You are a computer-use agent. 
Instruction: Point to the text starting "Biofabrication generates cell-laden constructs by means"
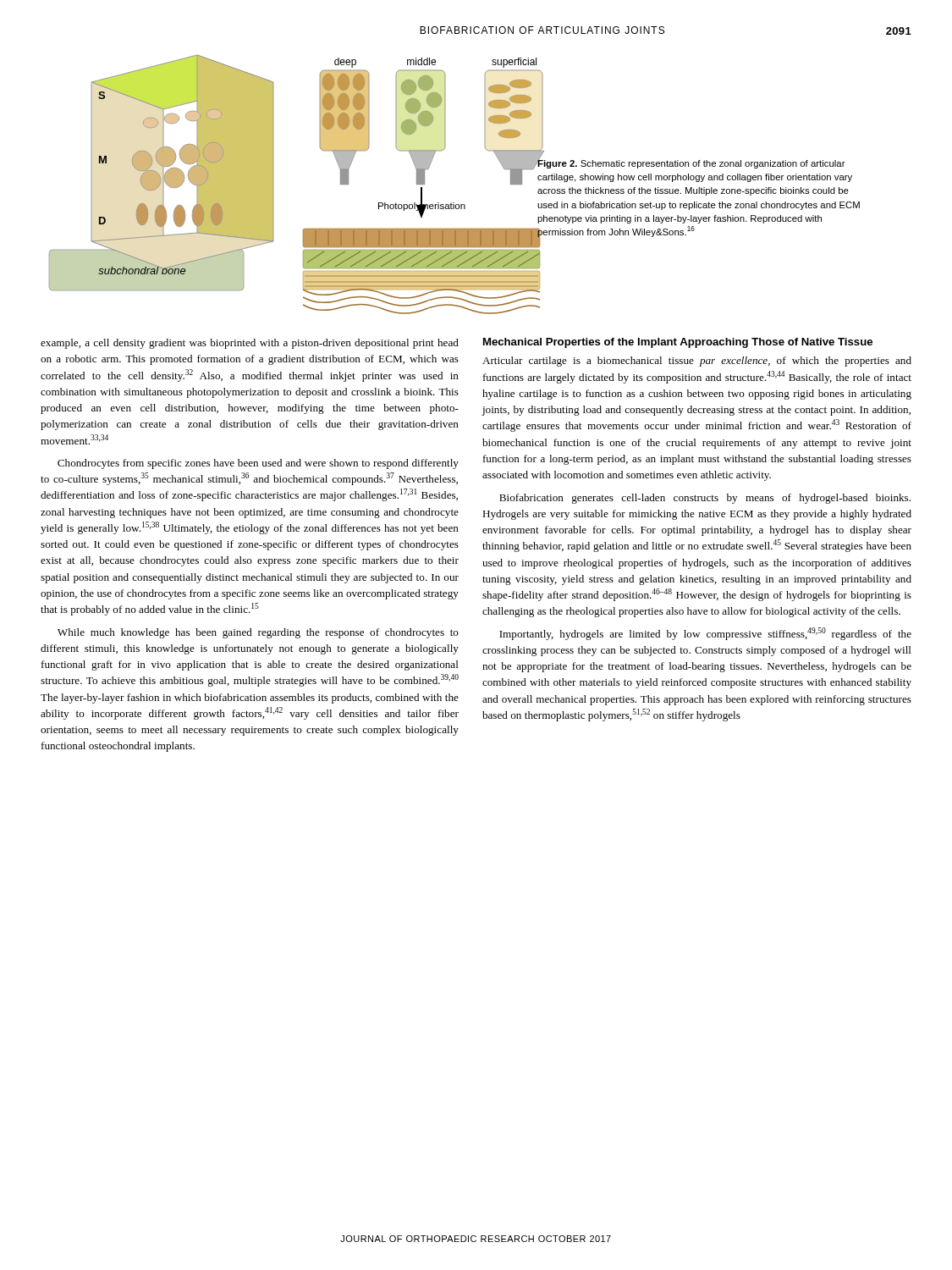[x=697, y=554]
